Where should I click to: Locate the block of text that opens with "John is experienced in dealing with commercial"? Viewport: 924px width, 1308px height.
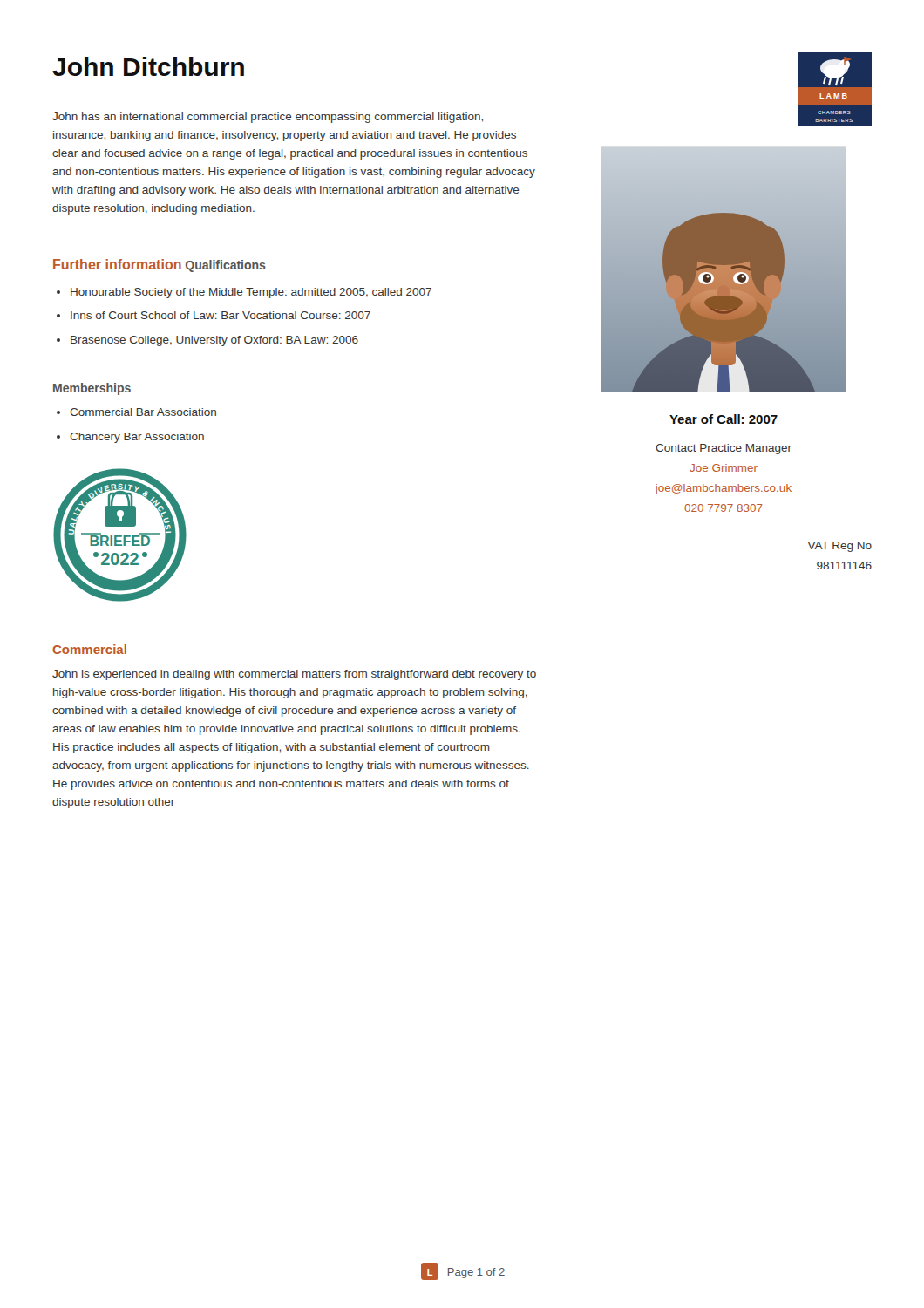coord(294,738)
